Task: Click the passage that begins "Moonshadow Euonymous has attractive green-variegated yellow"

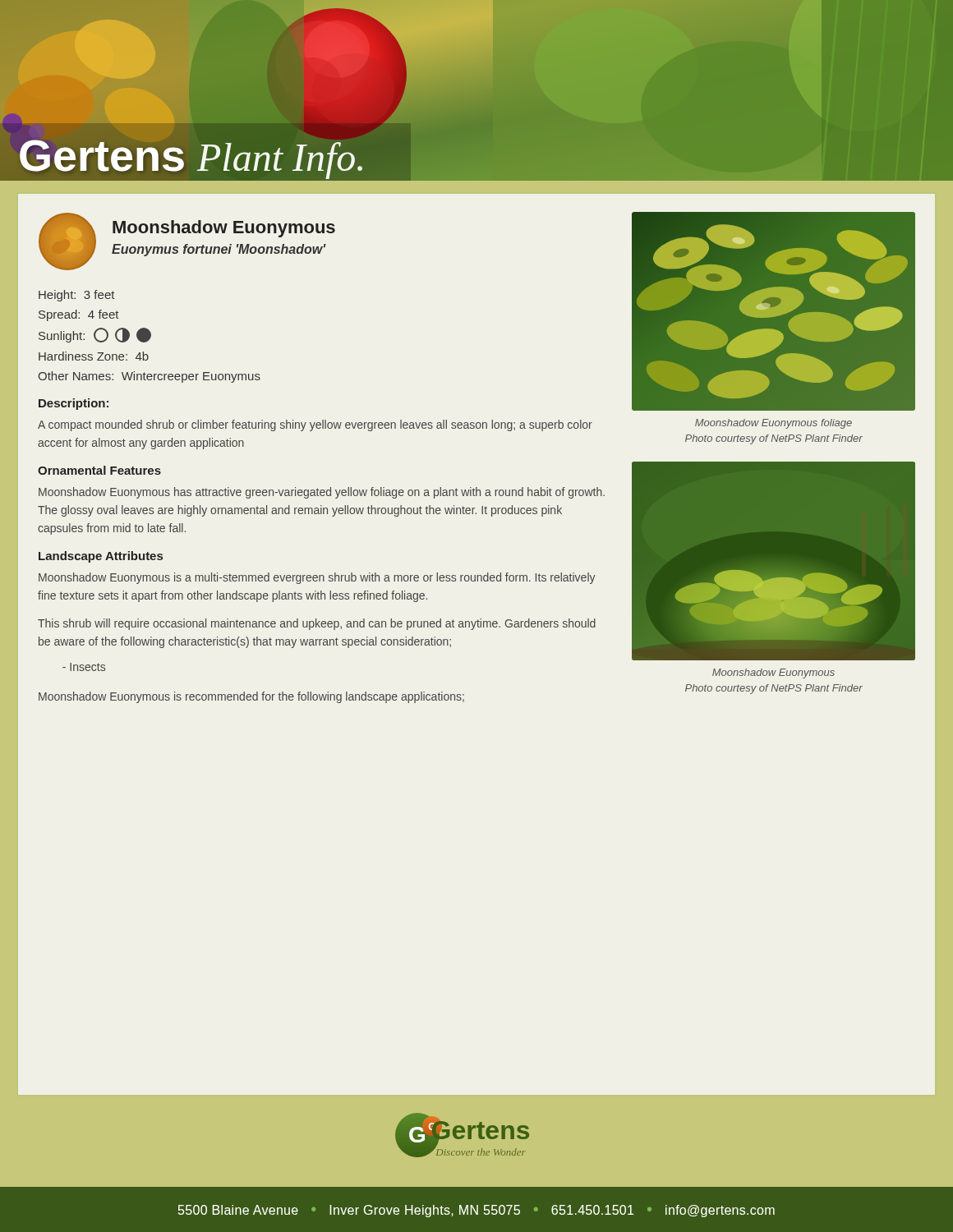Action: (x=322, y=510)
